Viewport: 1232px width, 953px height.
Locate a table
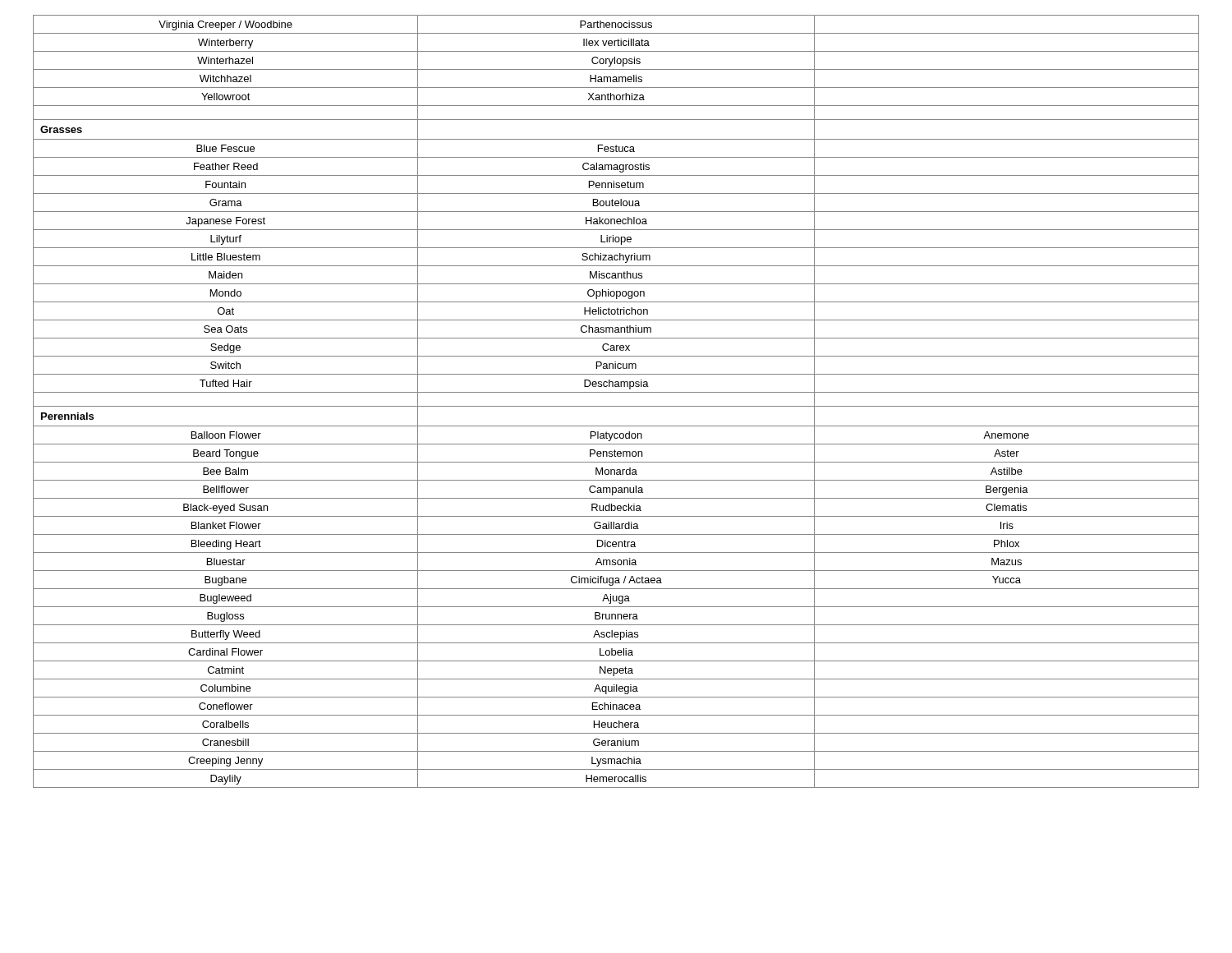(x=616, y=401)
